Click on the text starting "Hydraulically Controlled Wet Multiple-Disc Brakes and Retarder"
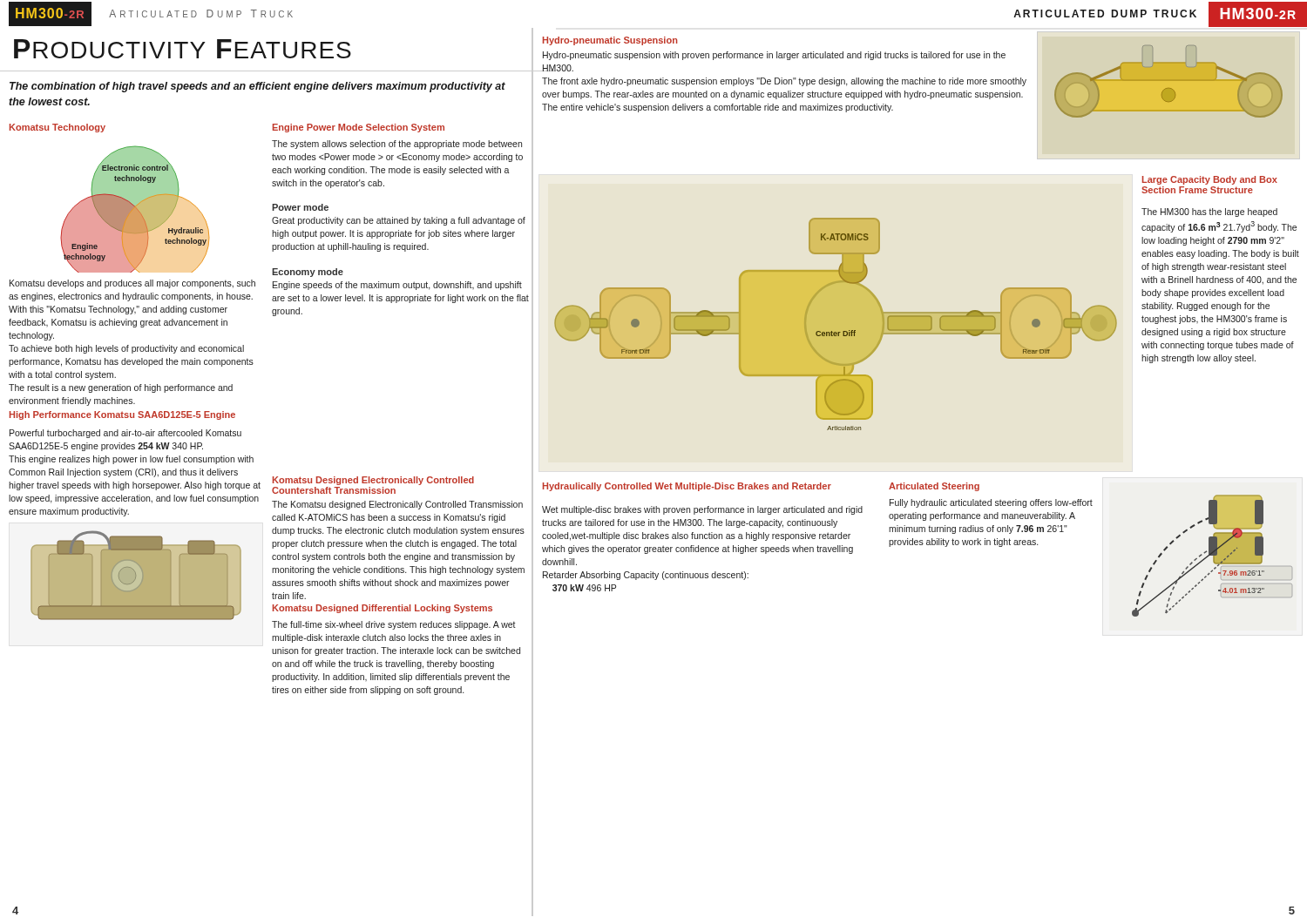The image size is (1307, 924). (x=687, y=486)
